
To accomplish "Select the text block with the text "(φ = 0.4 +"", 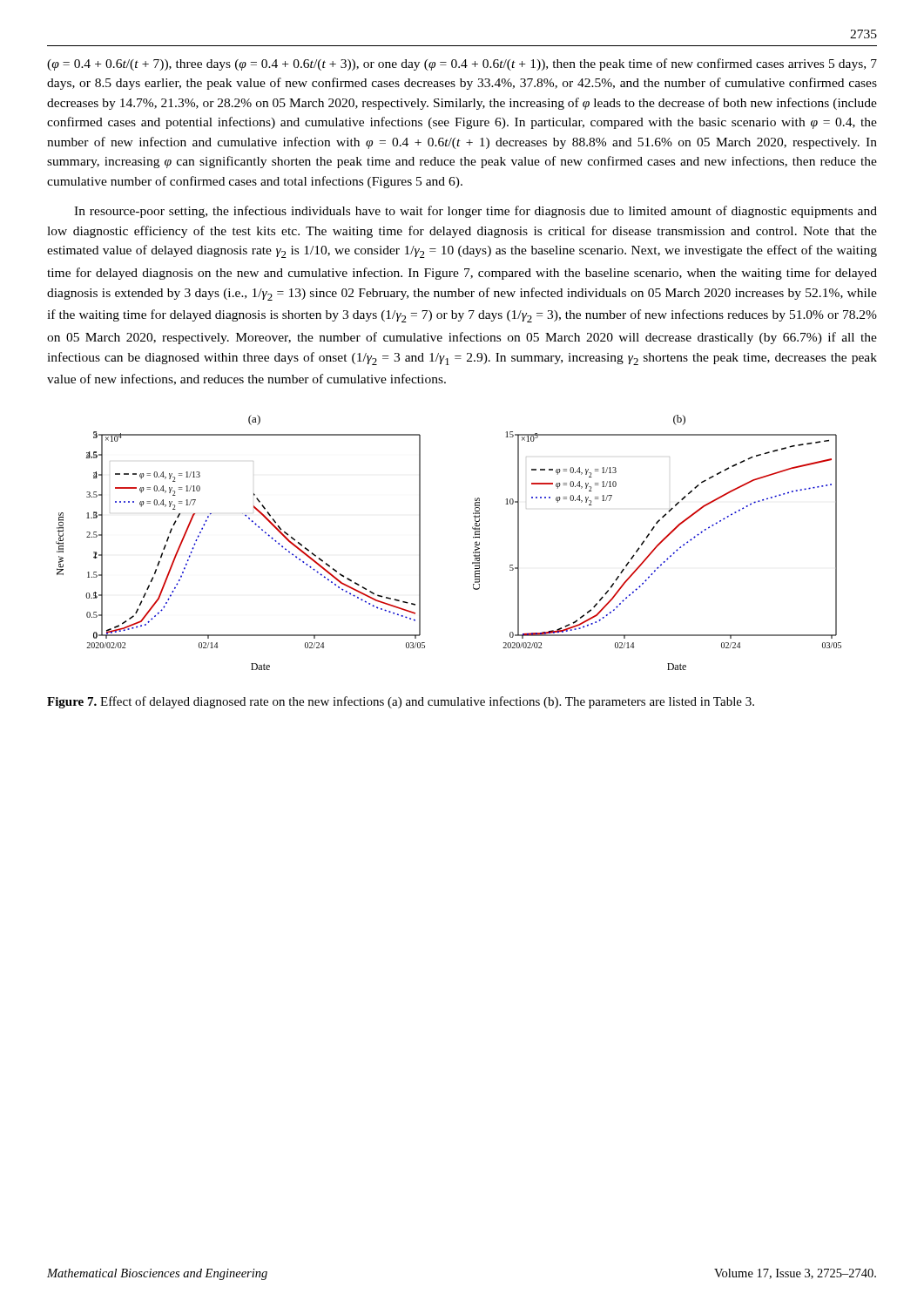I will point(462,123).
